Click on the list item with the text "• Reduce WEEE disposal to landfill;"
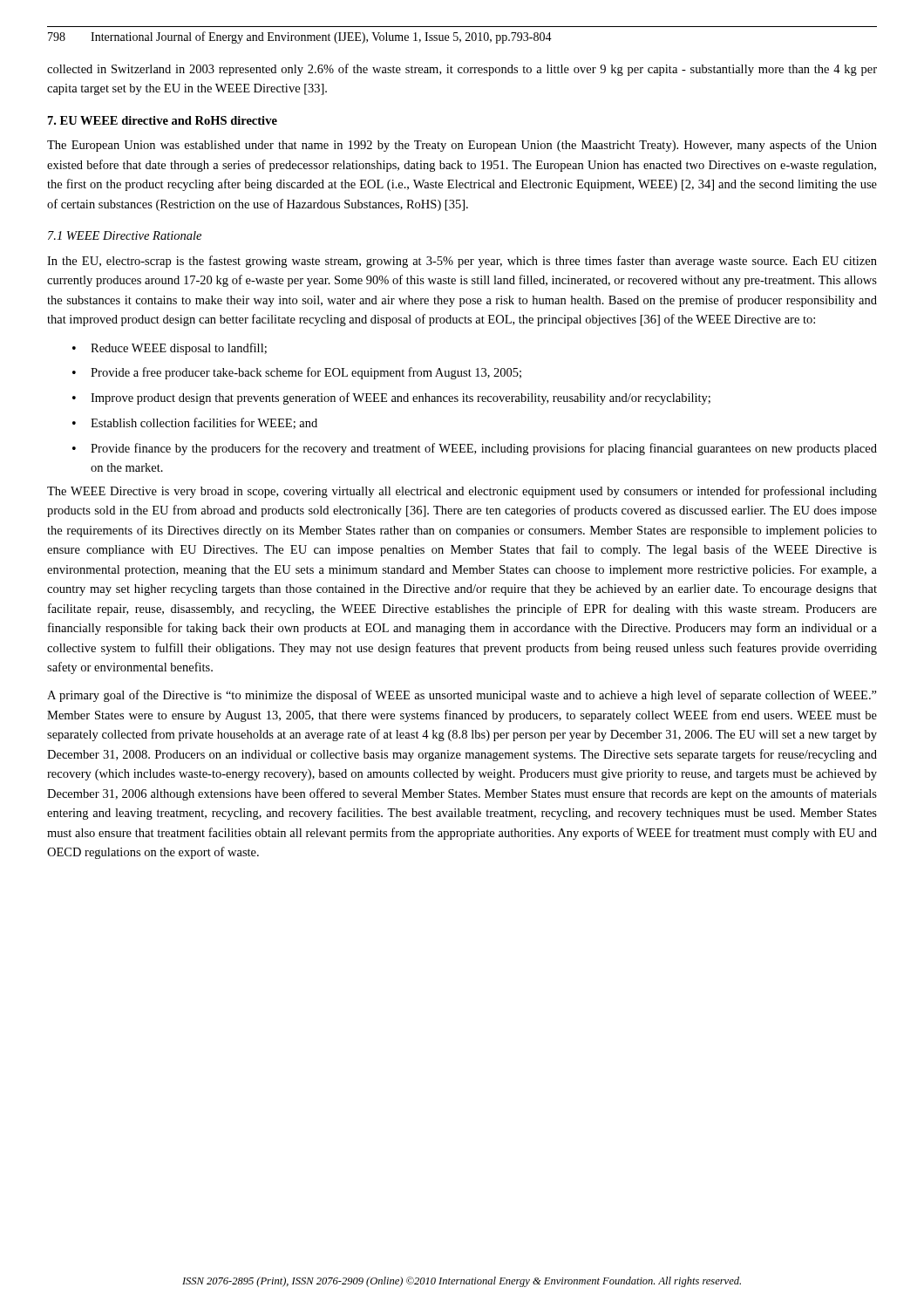 click(170, 349)
